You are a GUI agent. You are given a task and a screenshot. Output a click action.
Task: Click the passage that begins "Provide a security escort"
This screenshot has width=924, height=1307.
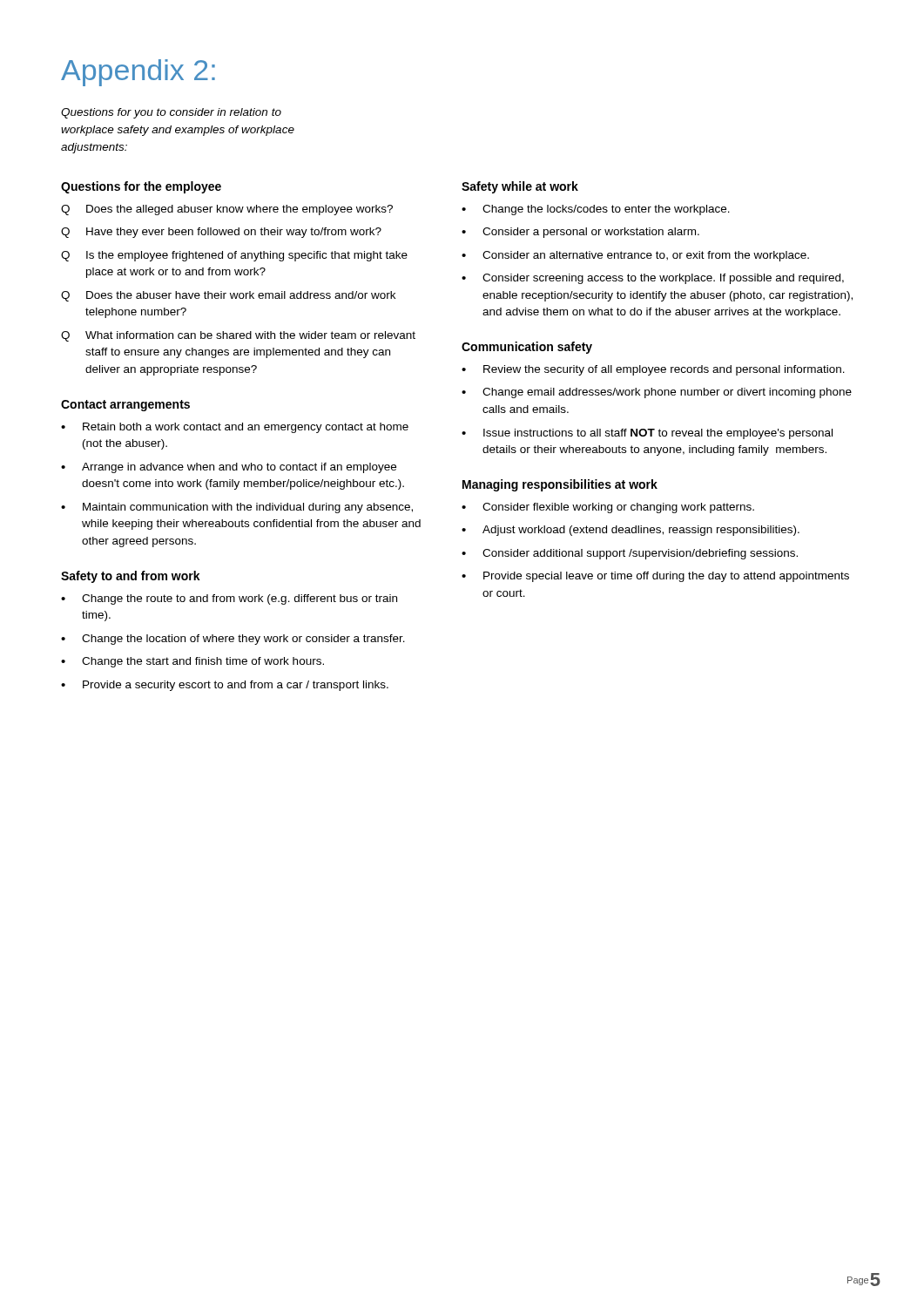pos(235,684)
